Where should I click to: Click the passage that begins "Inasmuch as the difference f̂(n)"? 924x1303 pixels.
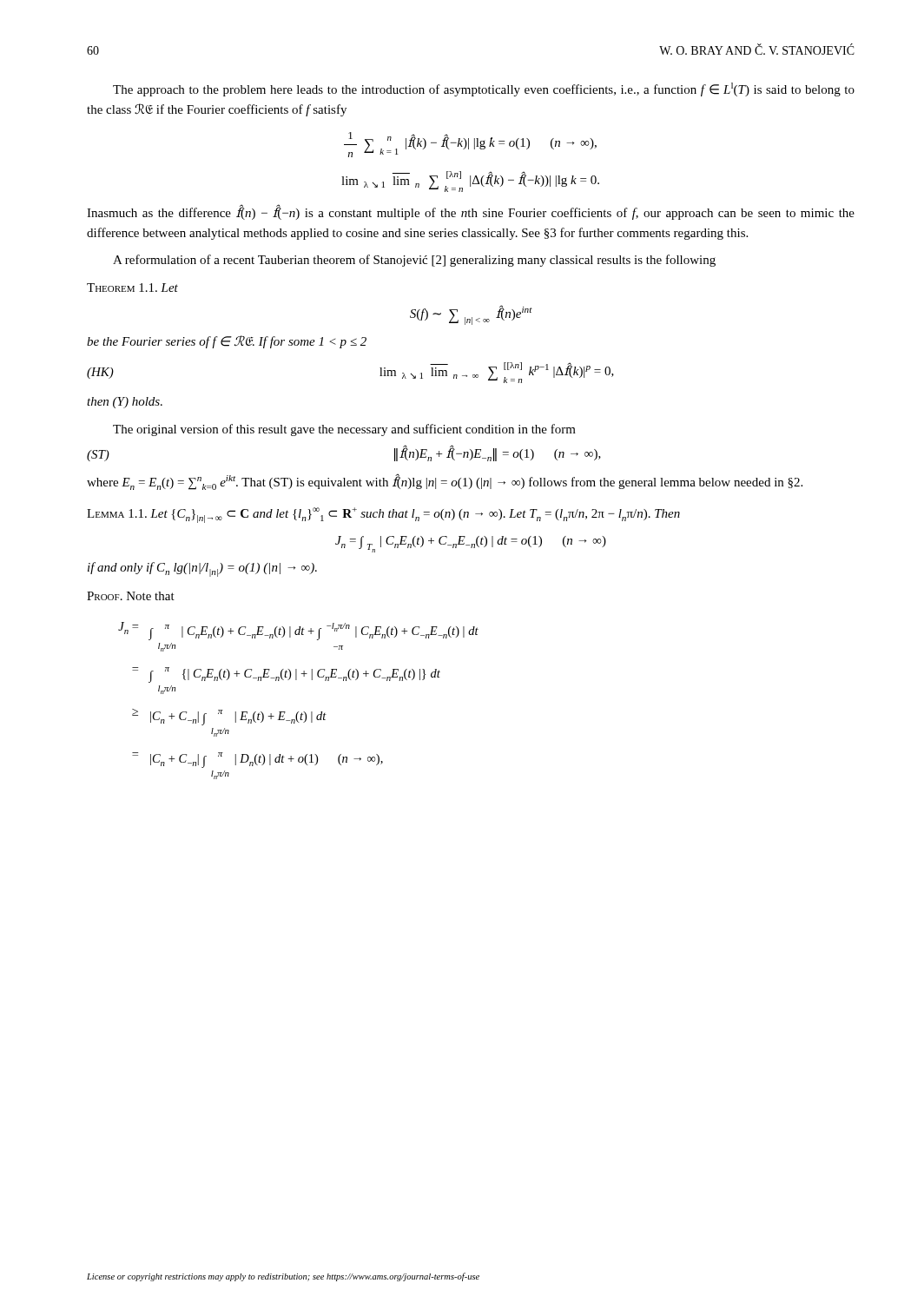point(471,223)
